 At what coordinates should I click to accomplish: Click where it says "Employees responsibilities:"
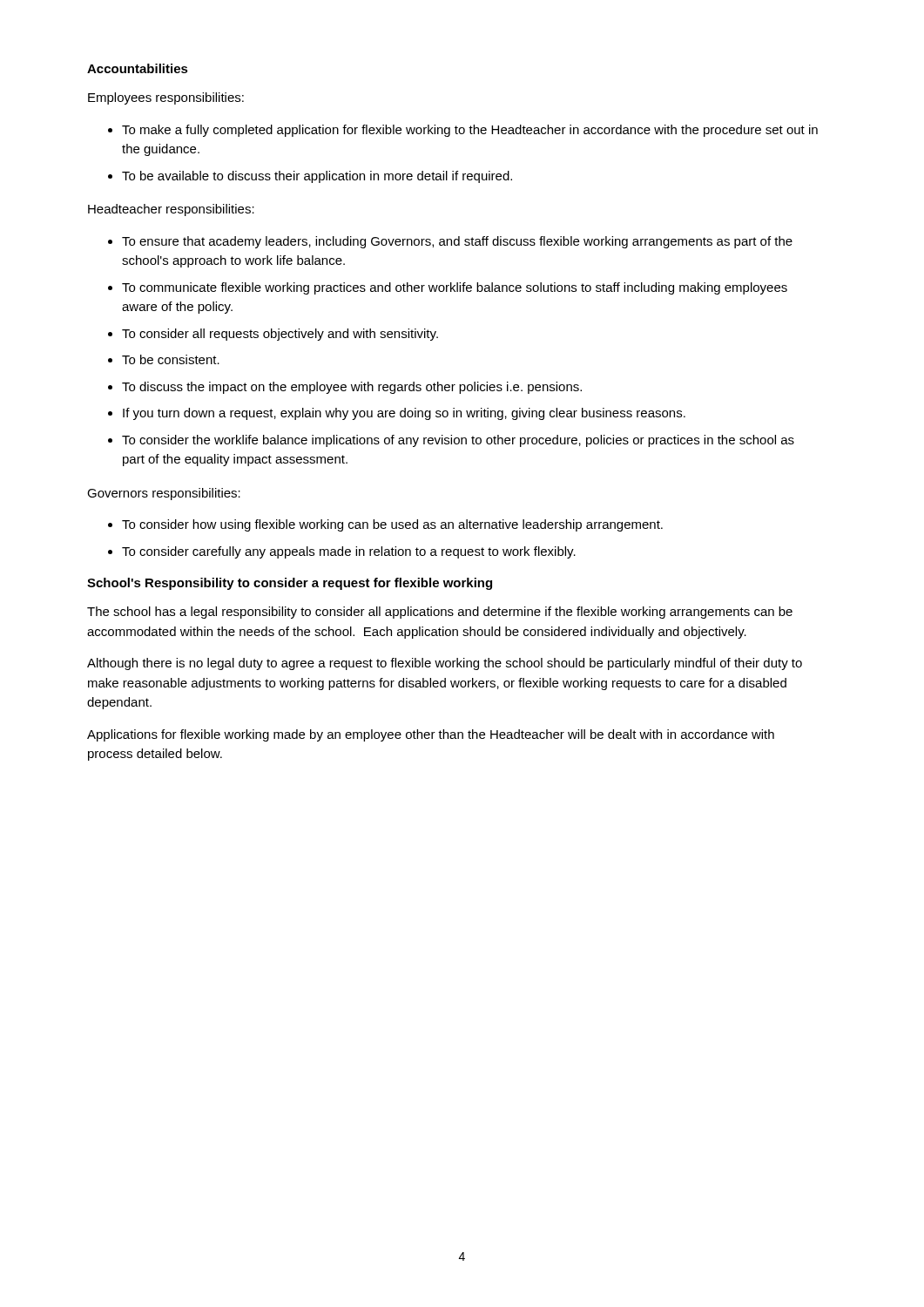click(166, 97)
